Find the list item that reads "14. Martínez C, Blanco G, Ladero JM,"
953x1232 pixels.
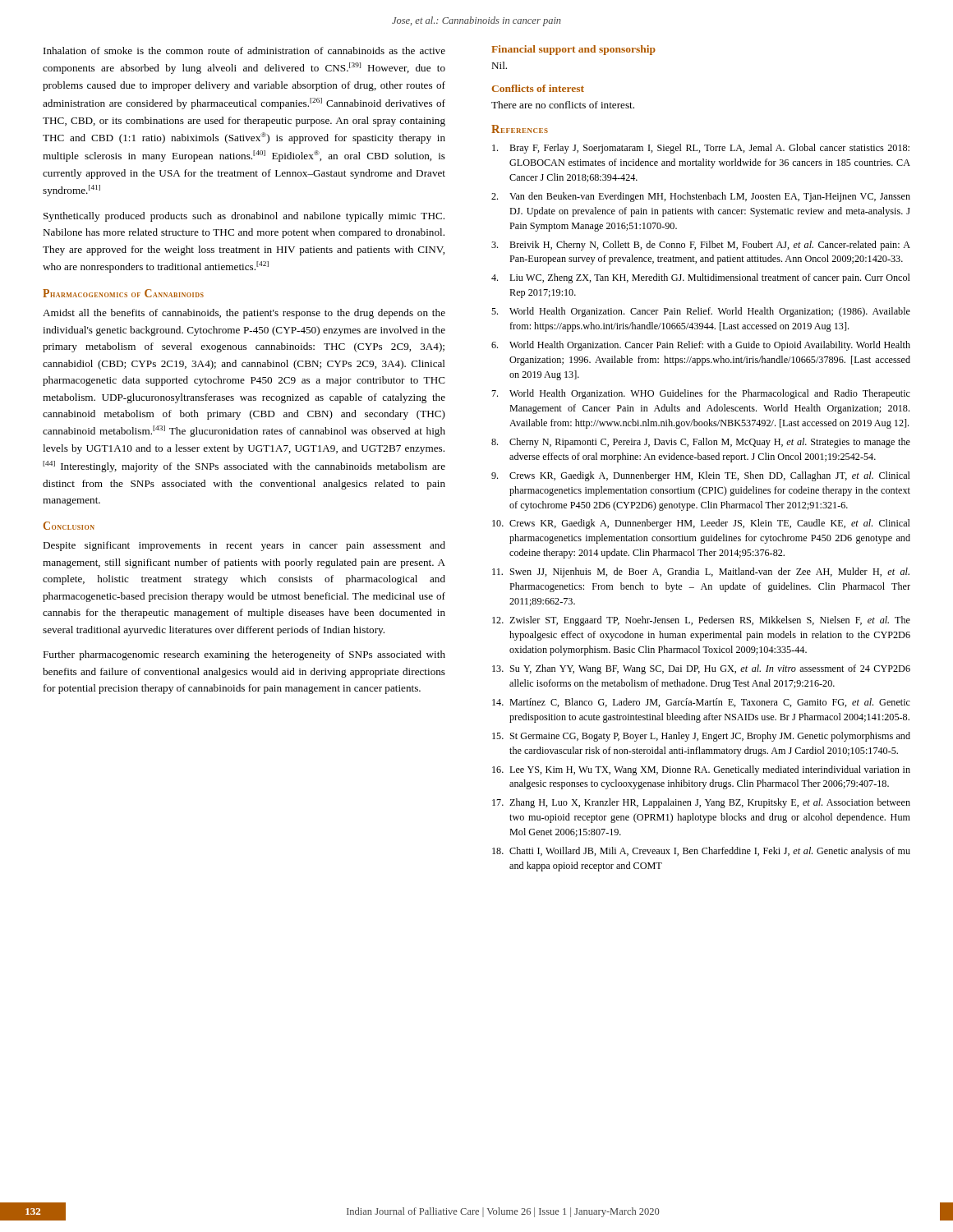pos(701,710)
